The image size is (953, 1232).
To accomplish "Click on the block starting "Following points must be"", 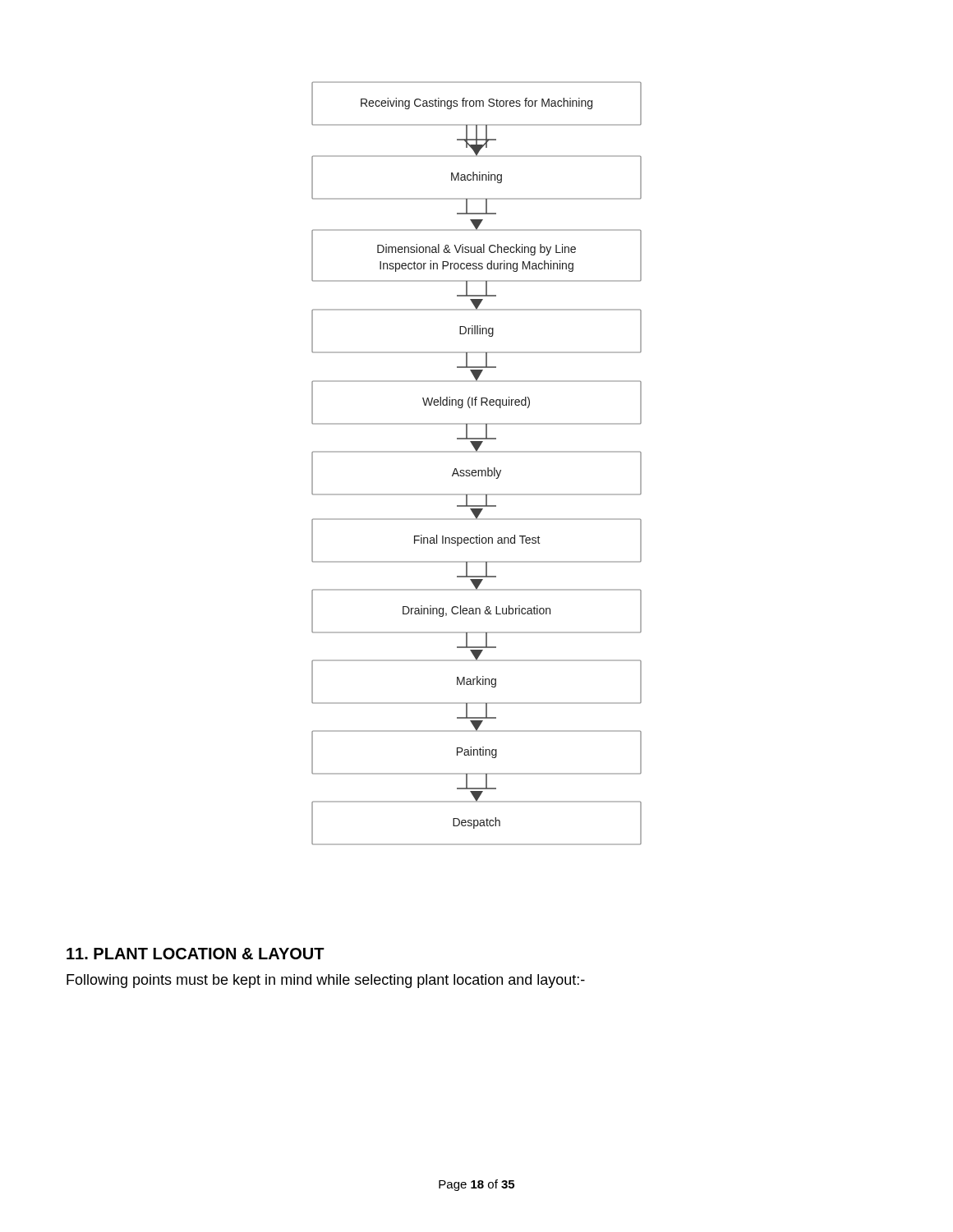I will click(325, 980).
